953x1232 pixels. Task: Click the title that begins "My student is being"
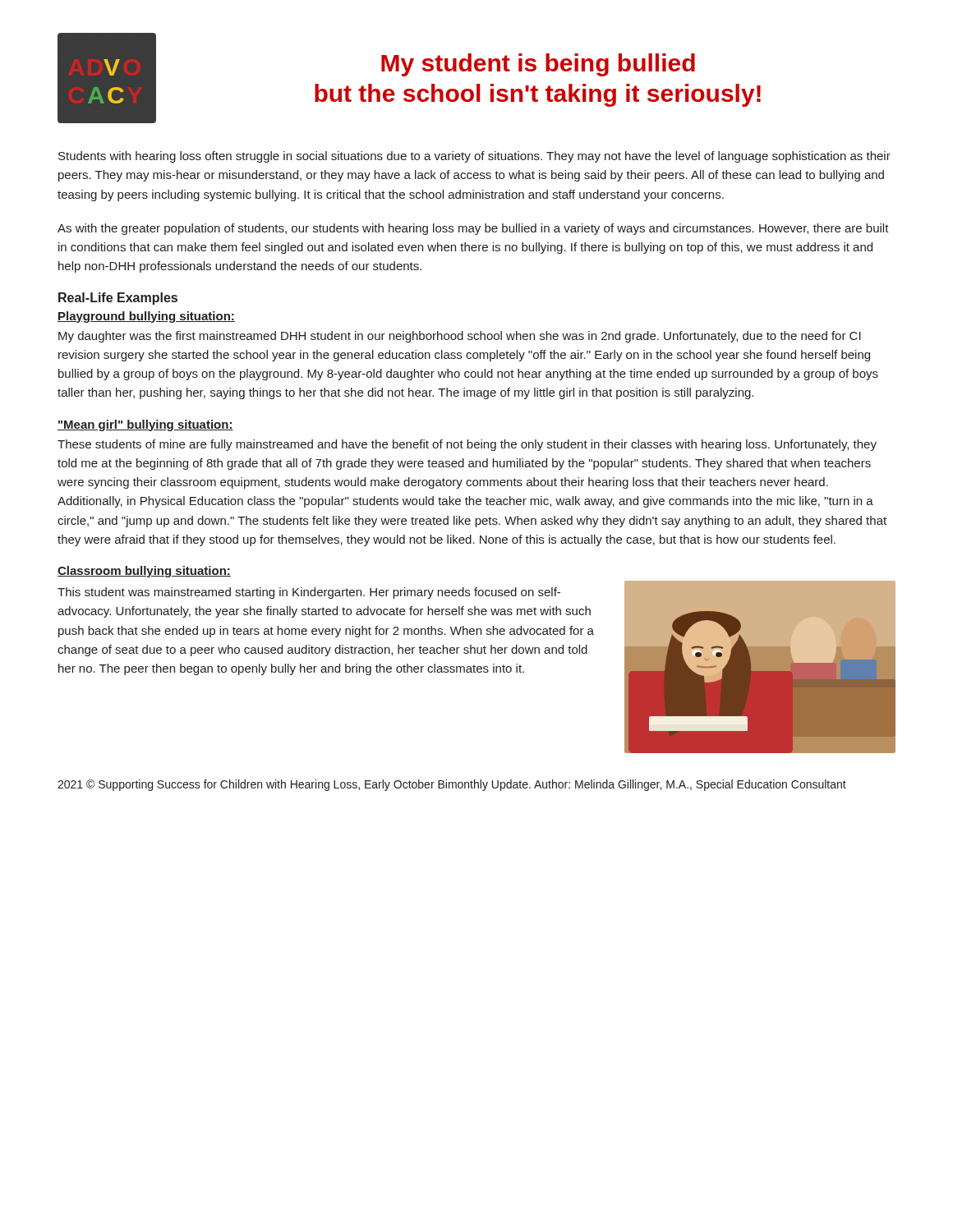point(538,78)
